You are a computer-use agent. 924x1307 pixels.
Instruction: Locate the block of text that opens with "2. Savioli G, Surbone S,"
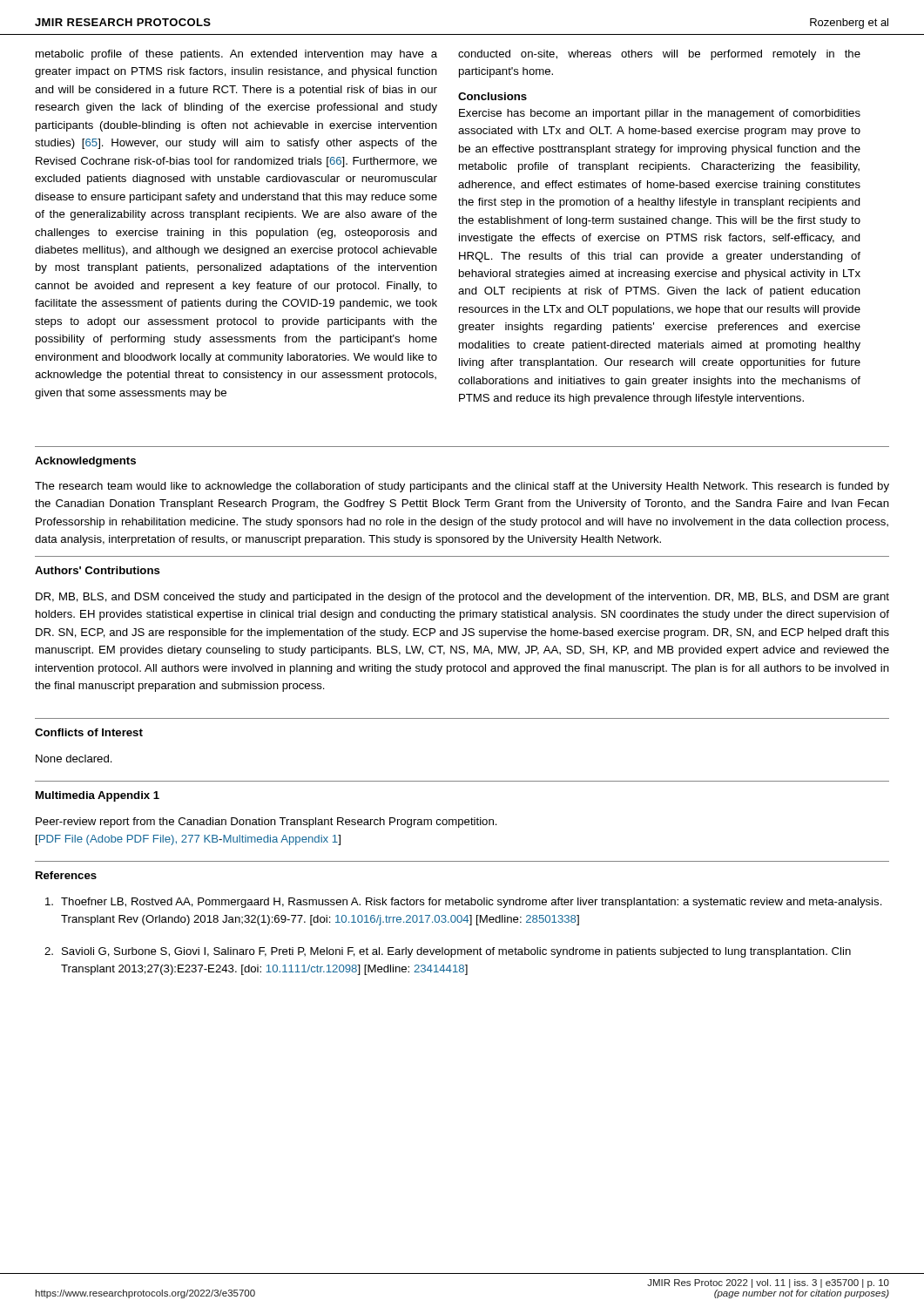coord(462,960)
